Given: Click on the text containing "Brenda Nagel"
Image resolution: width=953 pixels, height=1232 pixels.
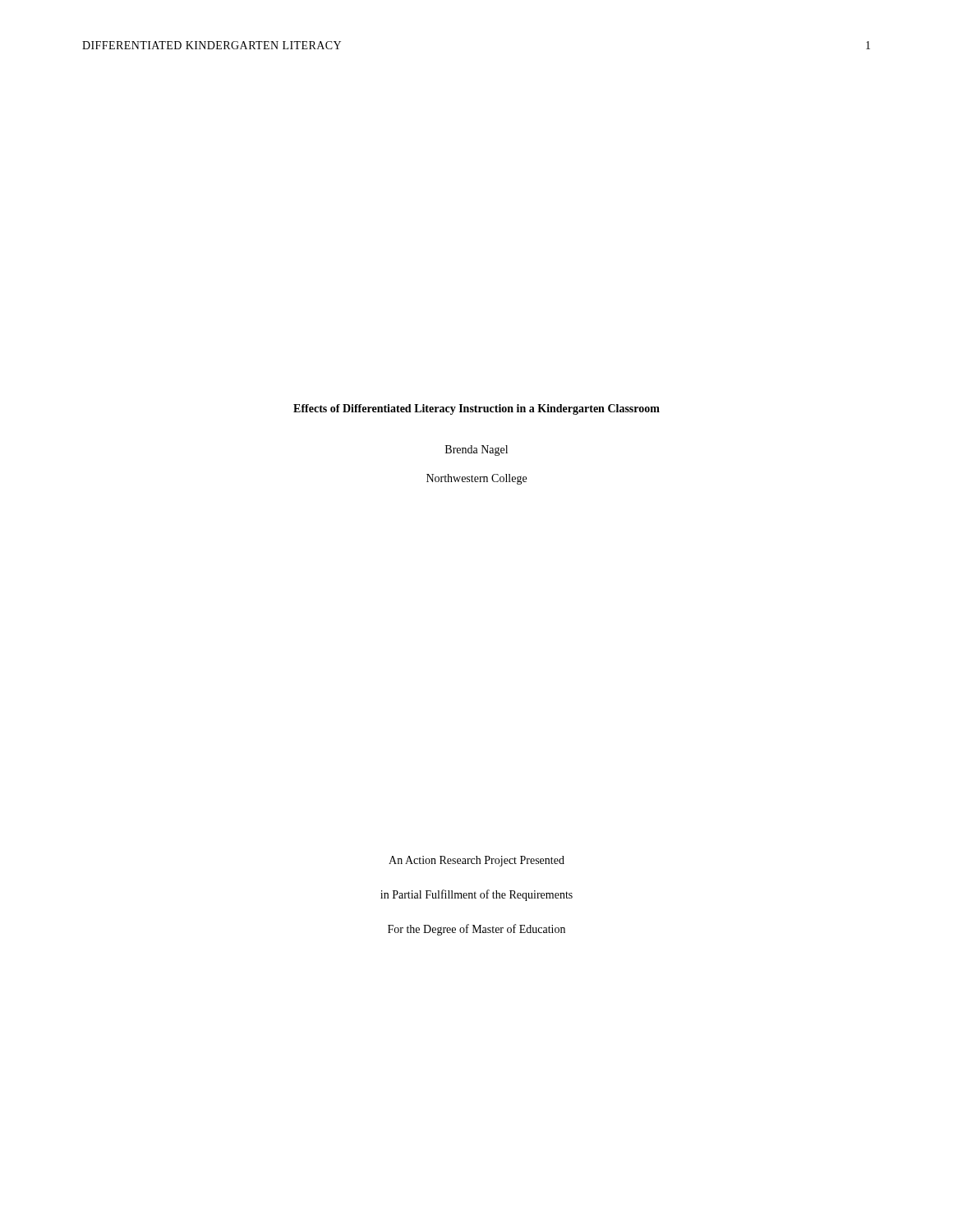Looking at the screenshot, I should 476,450.
